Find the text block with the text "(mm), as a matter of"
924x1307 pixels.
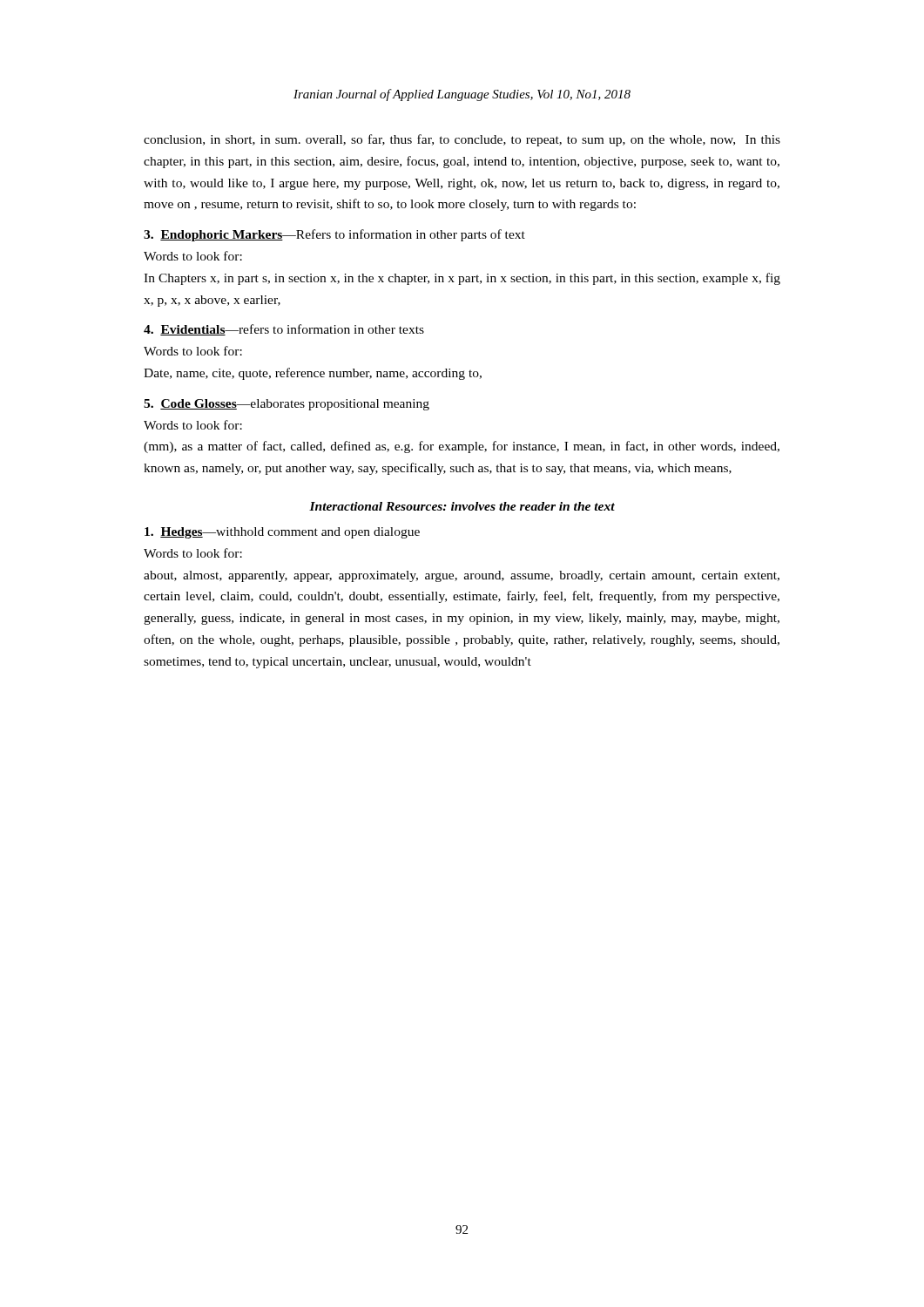(x=462, y=458)
